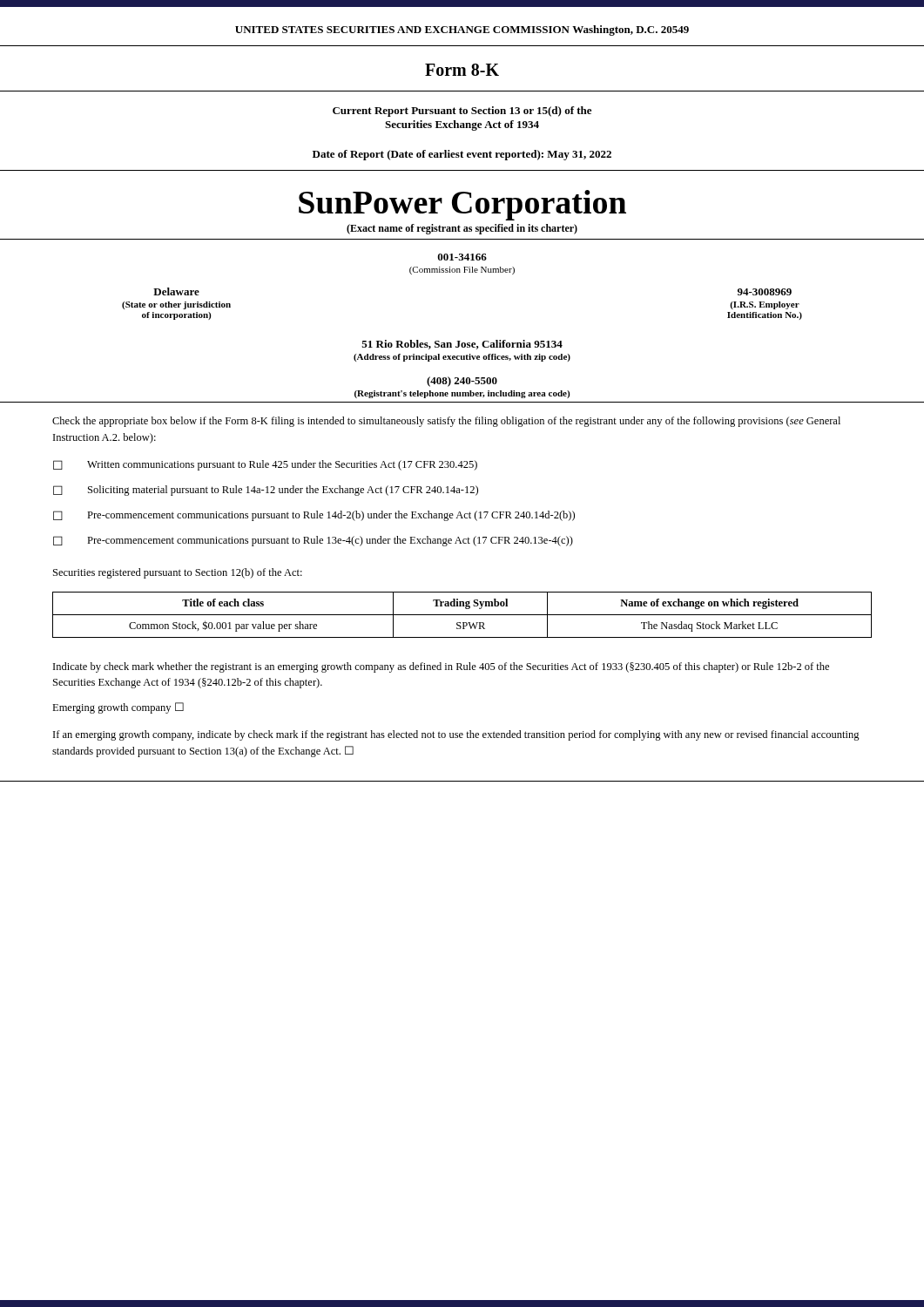924x1307 pixels.
Task: Where is the passage that starts "Date of Report (Date of earliest event reported):"?
Action: pyautogui.click(x=462, y=154)
